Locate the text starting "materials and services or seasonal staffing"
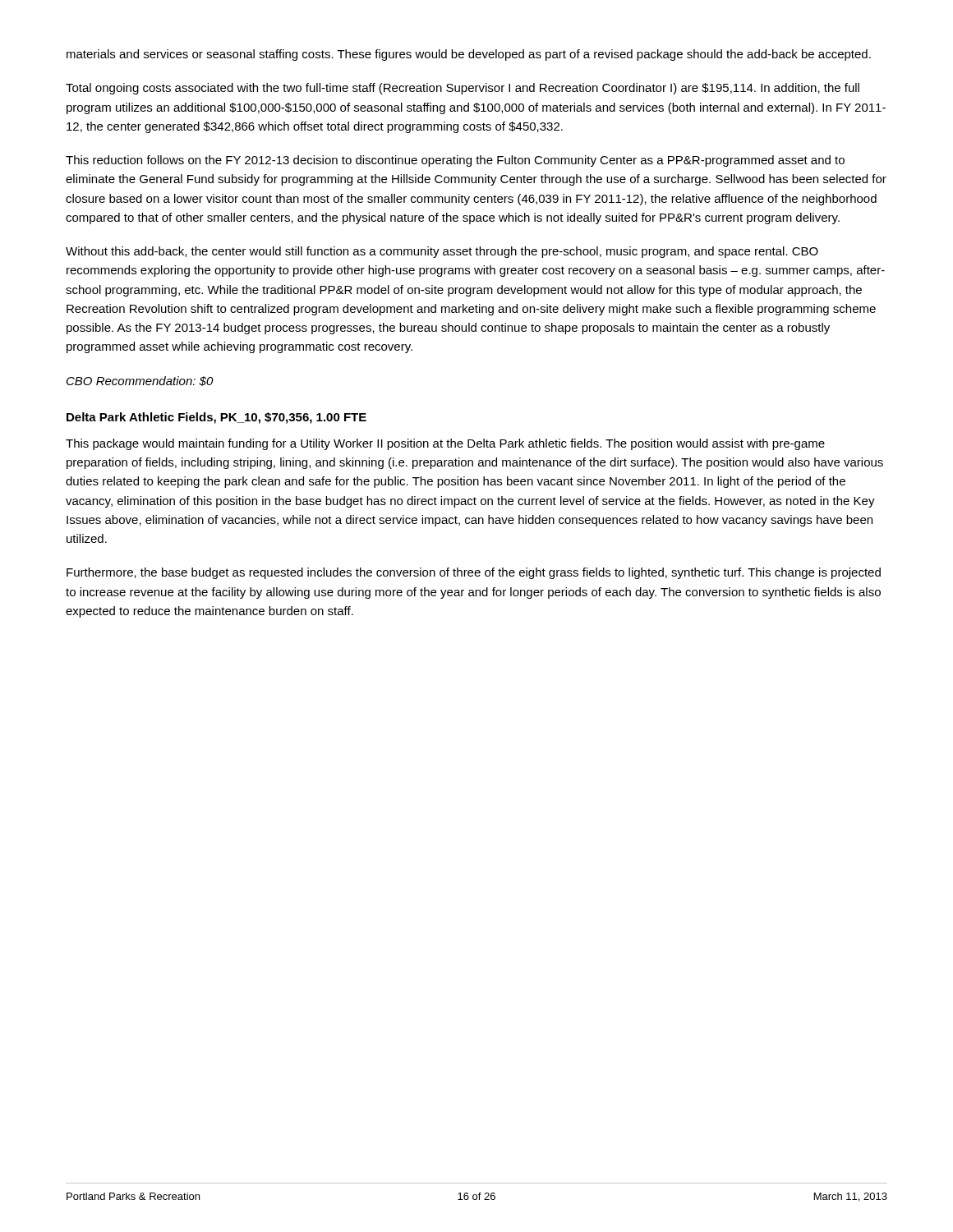This screenshot has height=1232, width=953. click(x=469, y=54)
